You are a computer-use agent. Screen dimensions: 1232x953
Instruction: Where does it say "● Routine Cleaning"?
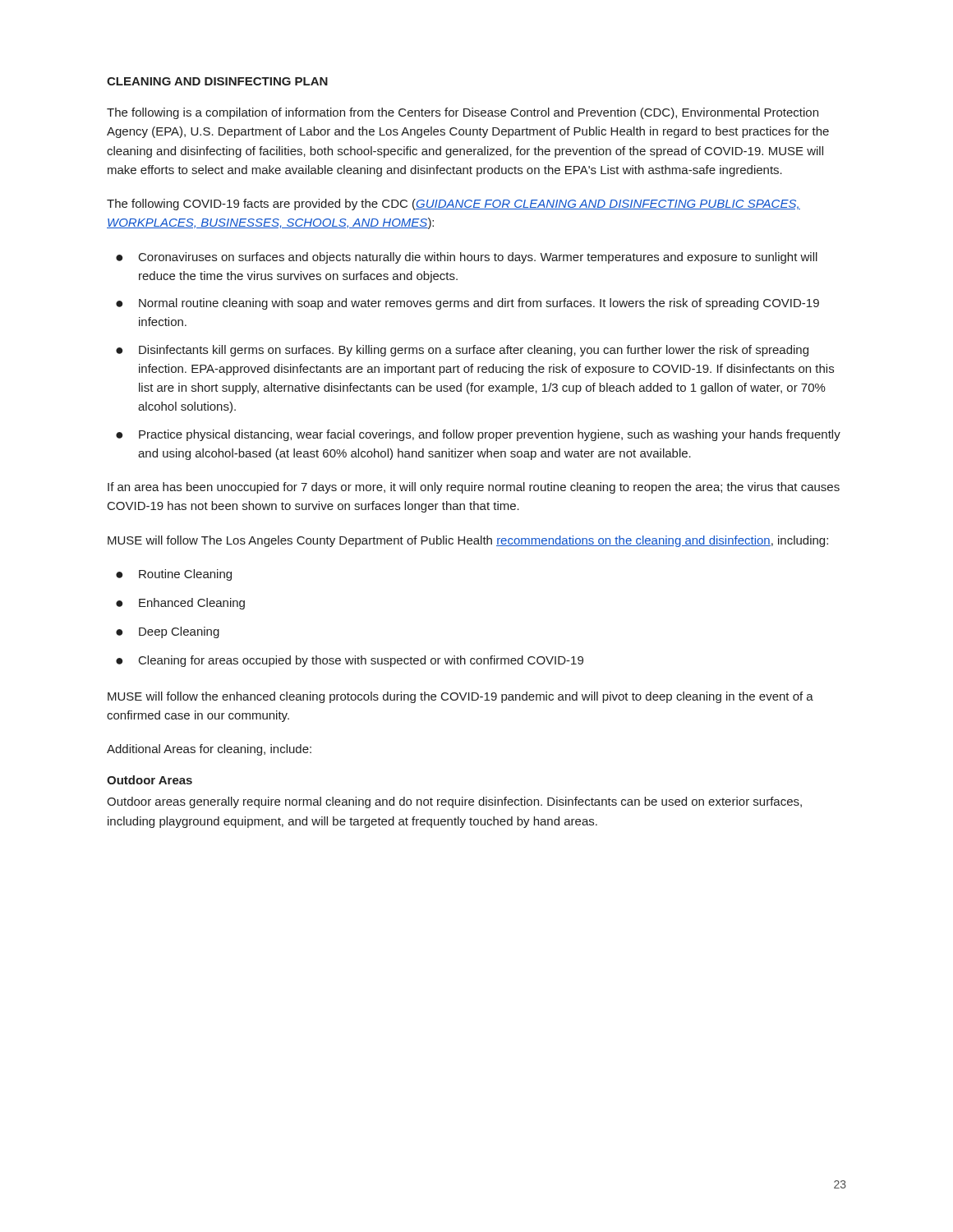pos(174,575)
